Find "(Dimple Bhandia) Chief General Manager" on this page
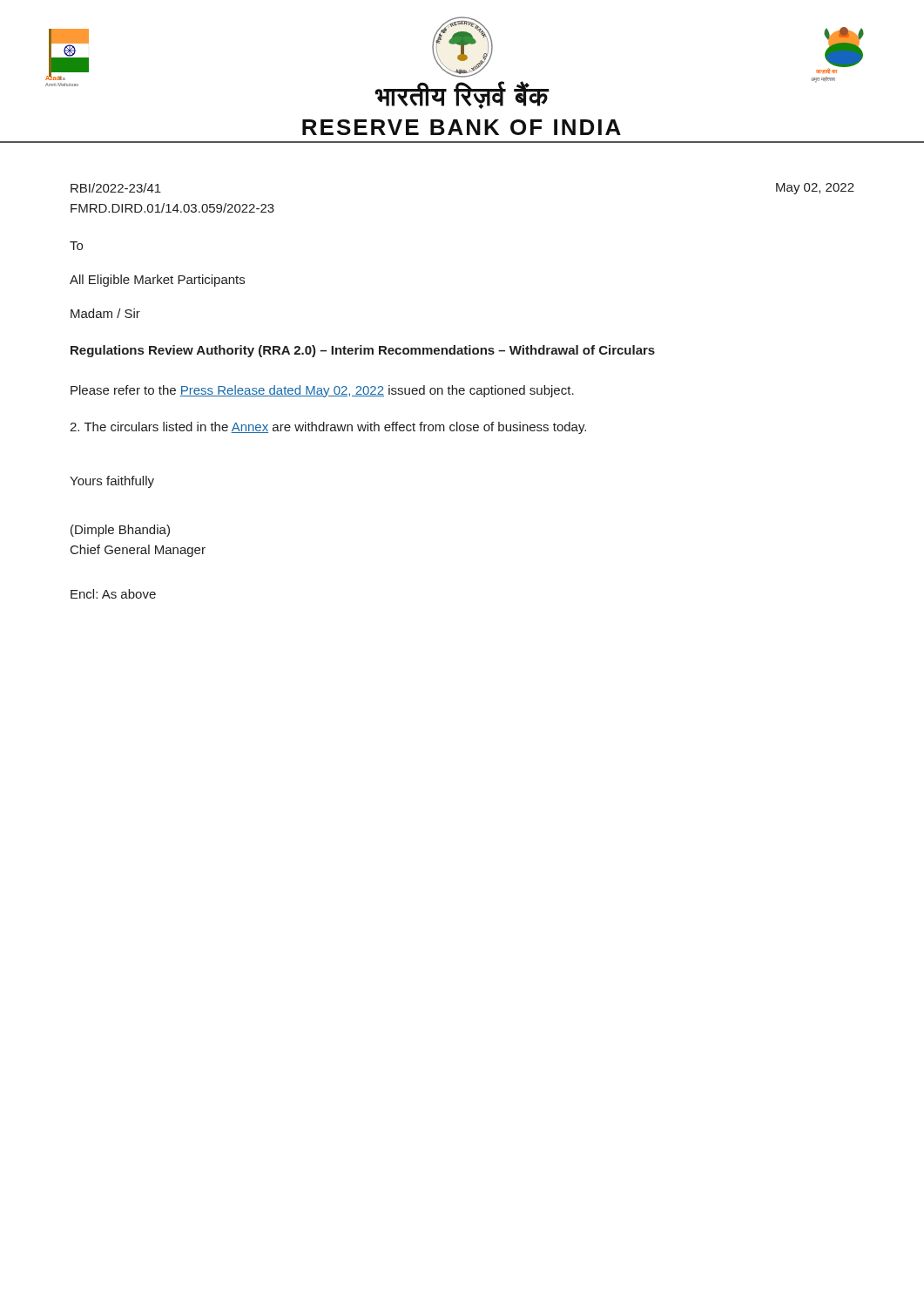The image size is (924, 1307). pos(138,539)
